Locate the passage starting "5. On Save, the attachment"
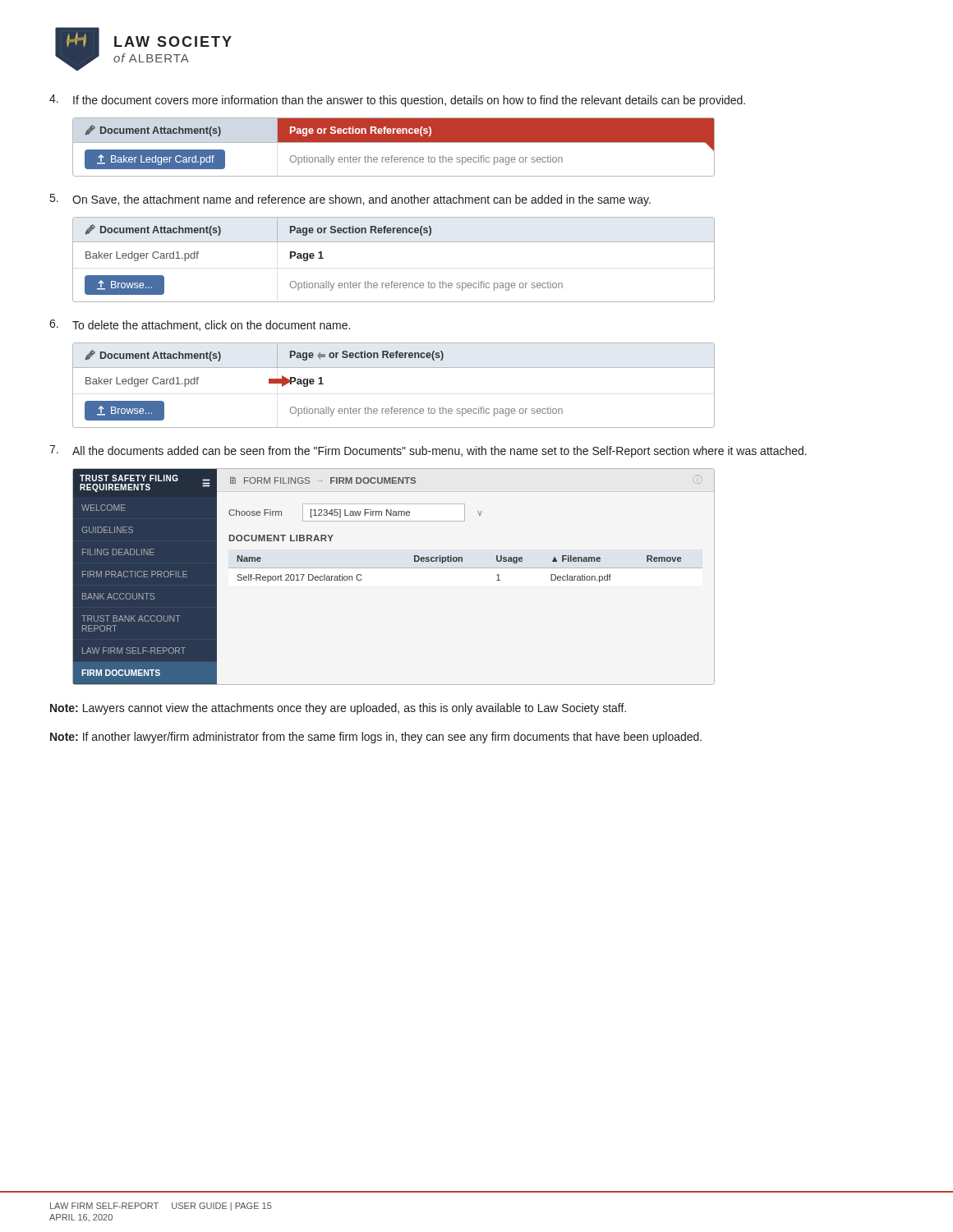953x1232 pixels. click(x=476, y=200)
